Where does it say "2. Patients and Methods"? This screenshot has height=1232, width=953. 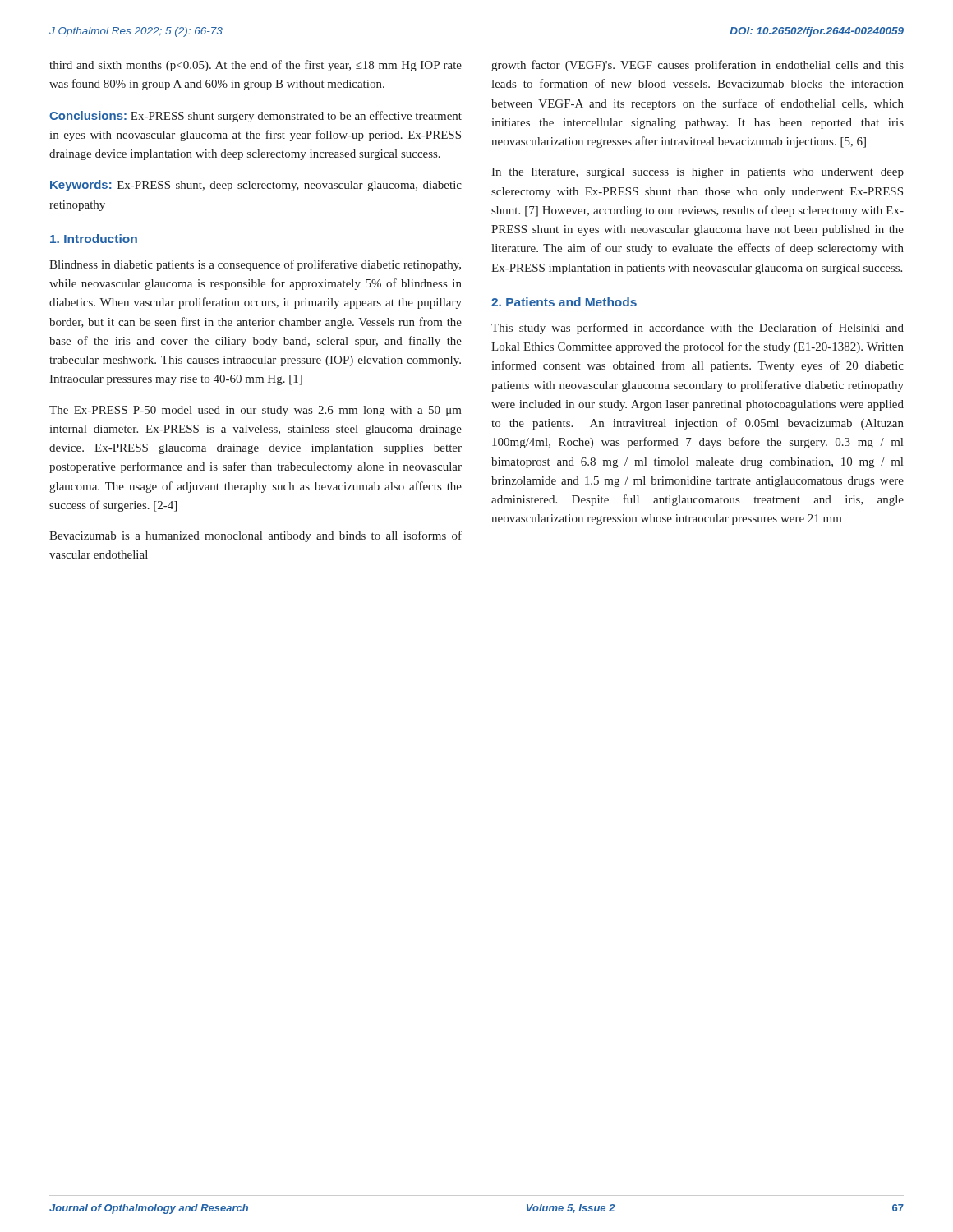pyautogui.click(x=564, y=302)
